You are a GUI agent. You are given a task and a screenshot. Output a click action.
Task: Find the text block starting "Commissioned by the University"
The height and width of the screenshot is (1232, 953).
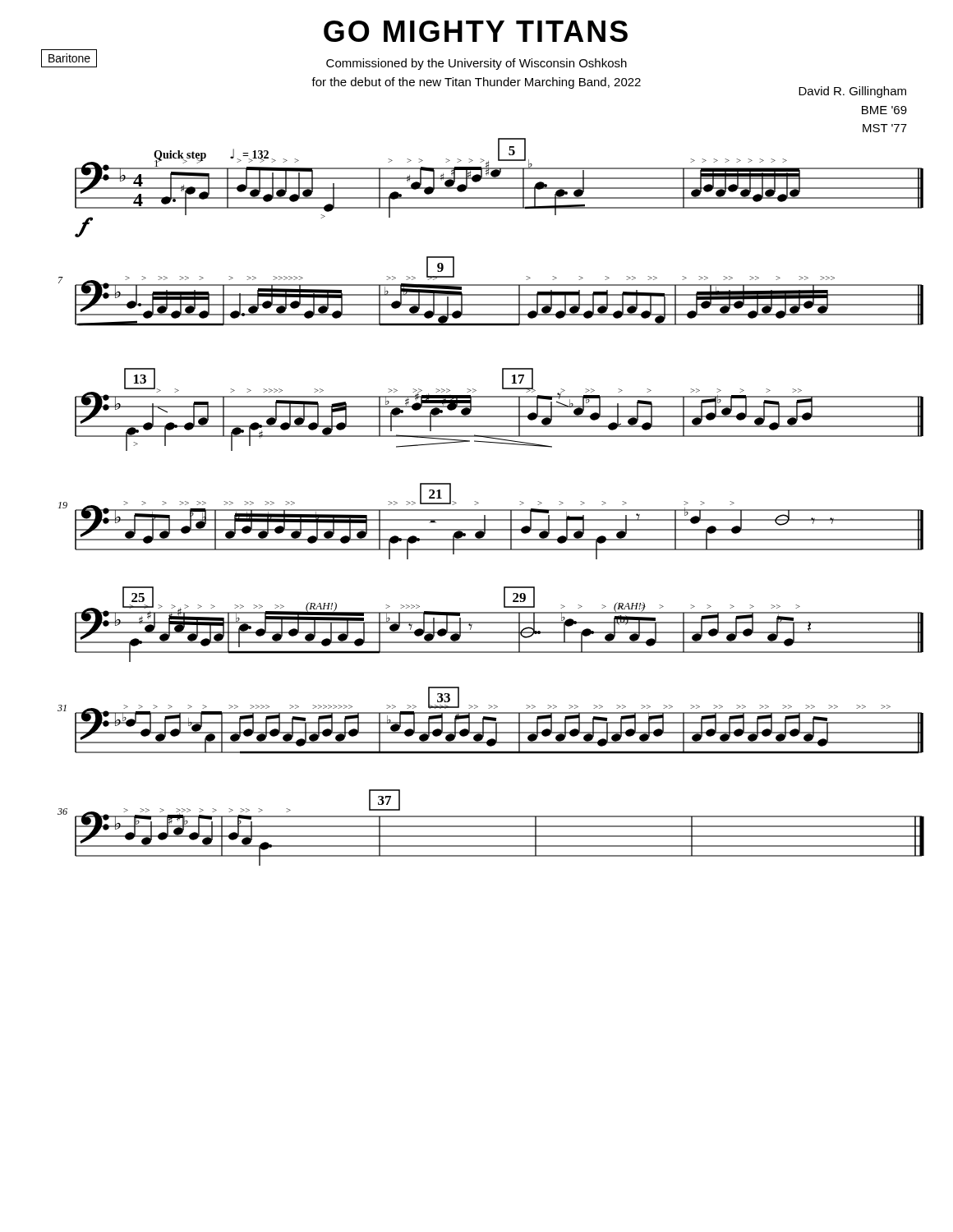point(476,72)
